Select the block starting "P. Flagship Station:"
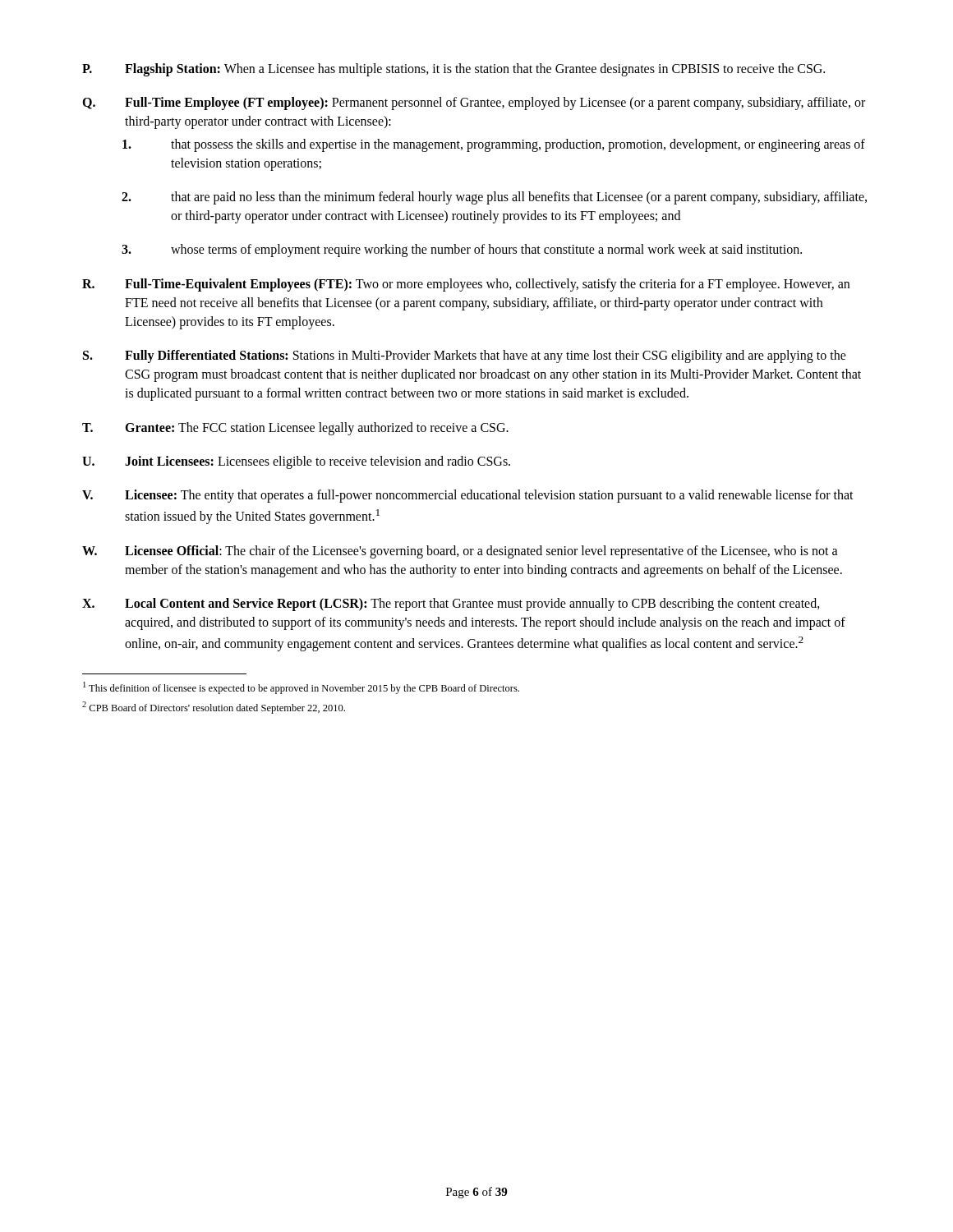953x1232 pixels. (476, 69)
